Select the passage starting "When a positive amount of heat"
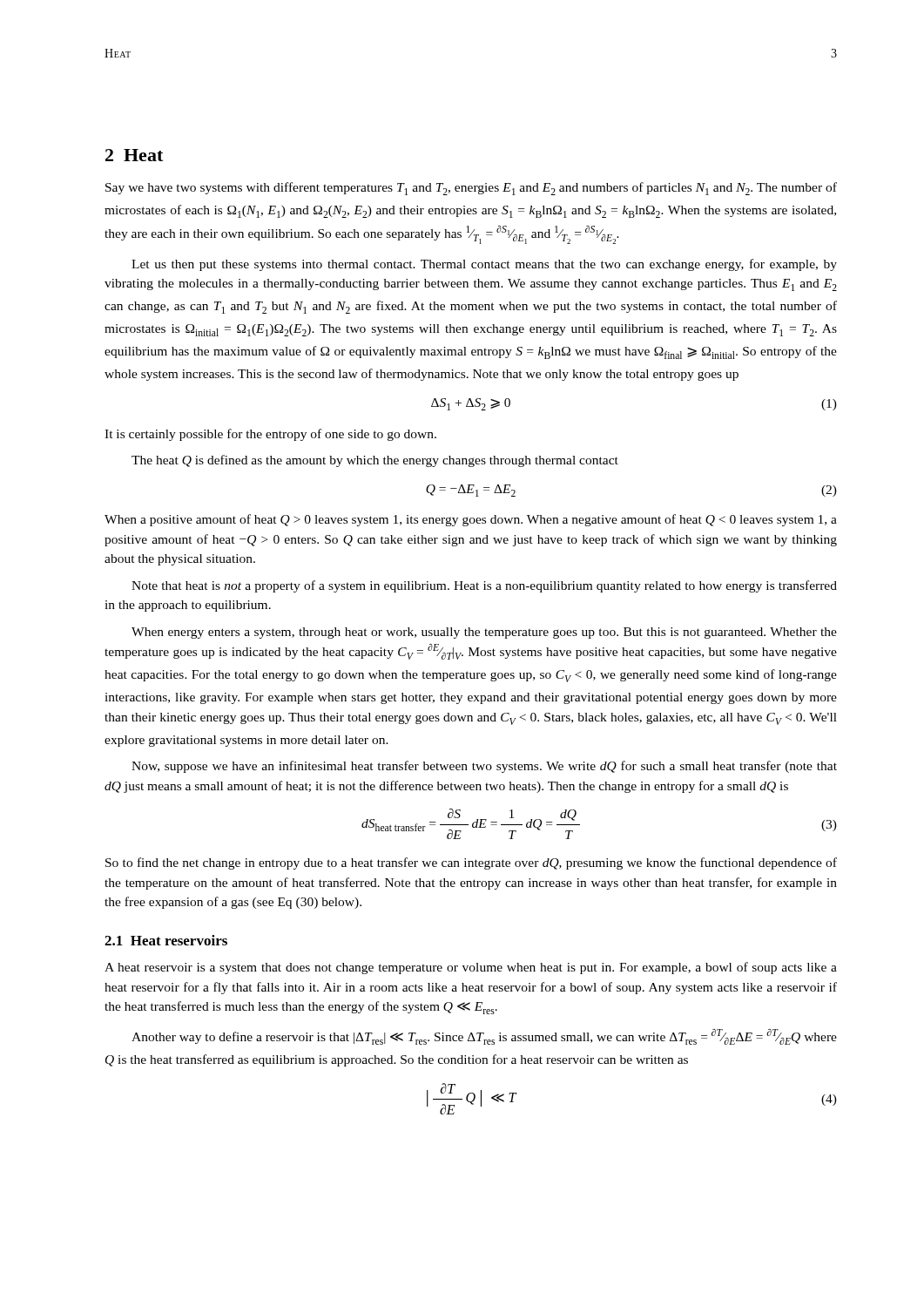Screen dimensions: 1307x924 pos(471,539)
